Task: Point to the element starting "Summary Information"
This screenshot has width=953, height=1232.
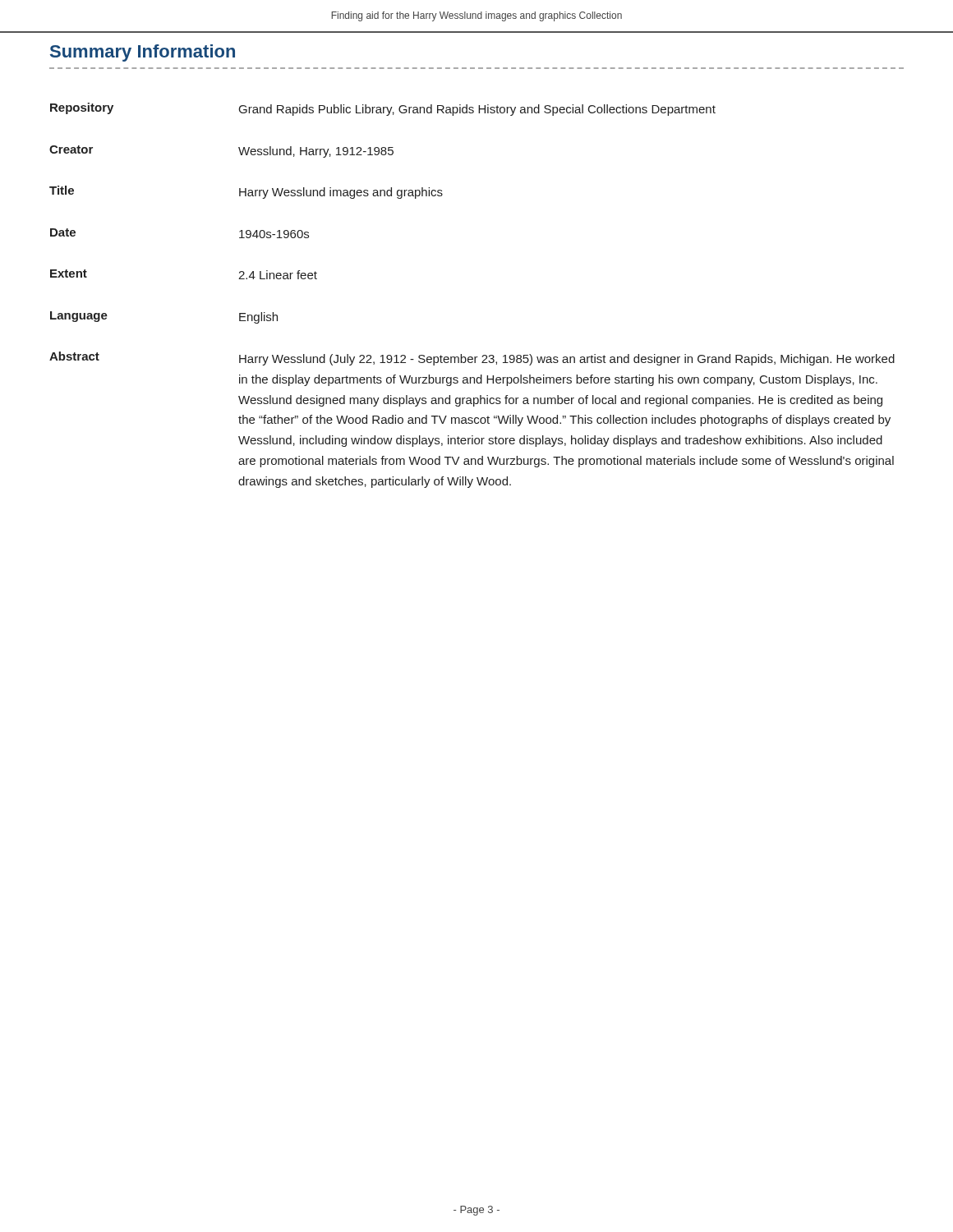Action: pos(143,52)
